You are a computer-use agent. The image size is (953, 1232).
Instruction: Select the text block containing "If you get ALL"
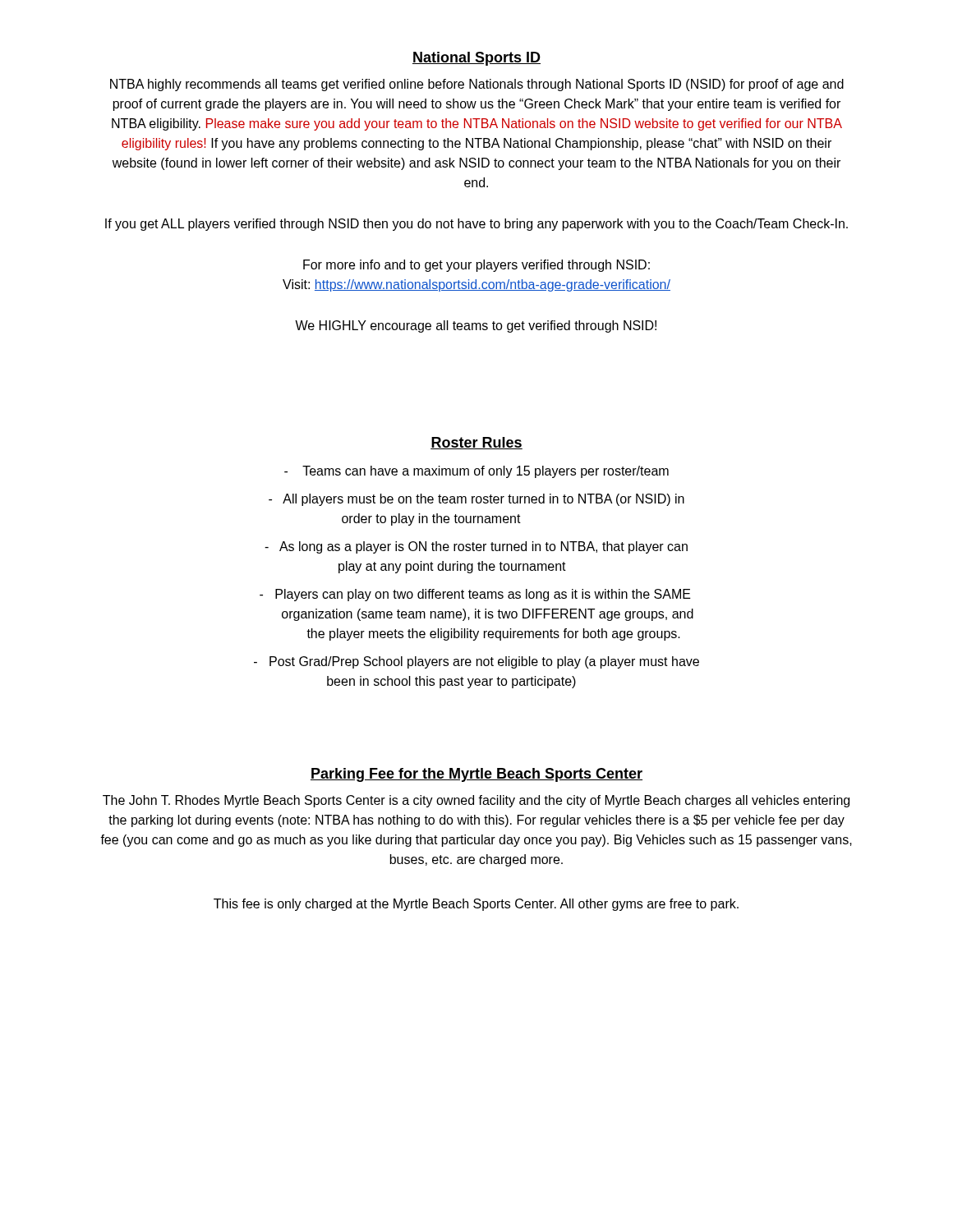(476, 224)
